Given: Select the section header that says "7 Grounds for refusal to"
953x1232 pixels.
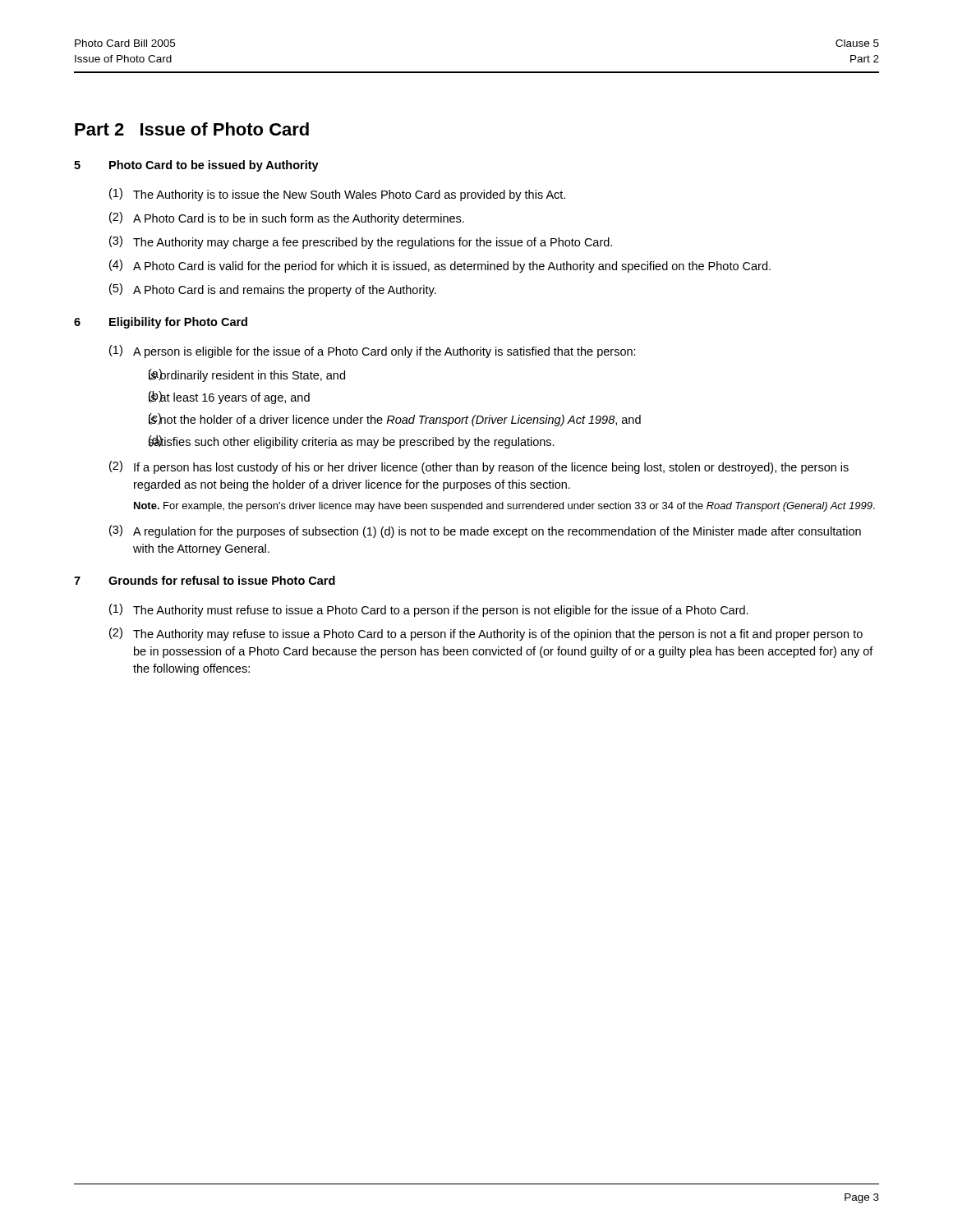Looking at the screenshot, I should pos(205,580).
